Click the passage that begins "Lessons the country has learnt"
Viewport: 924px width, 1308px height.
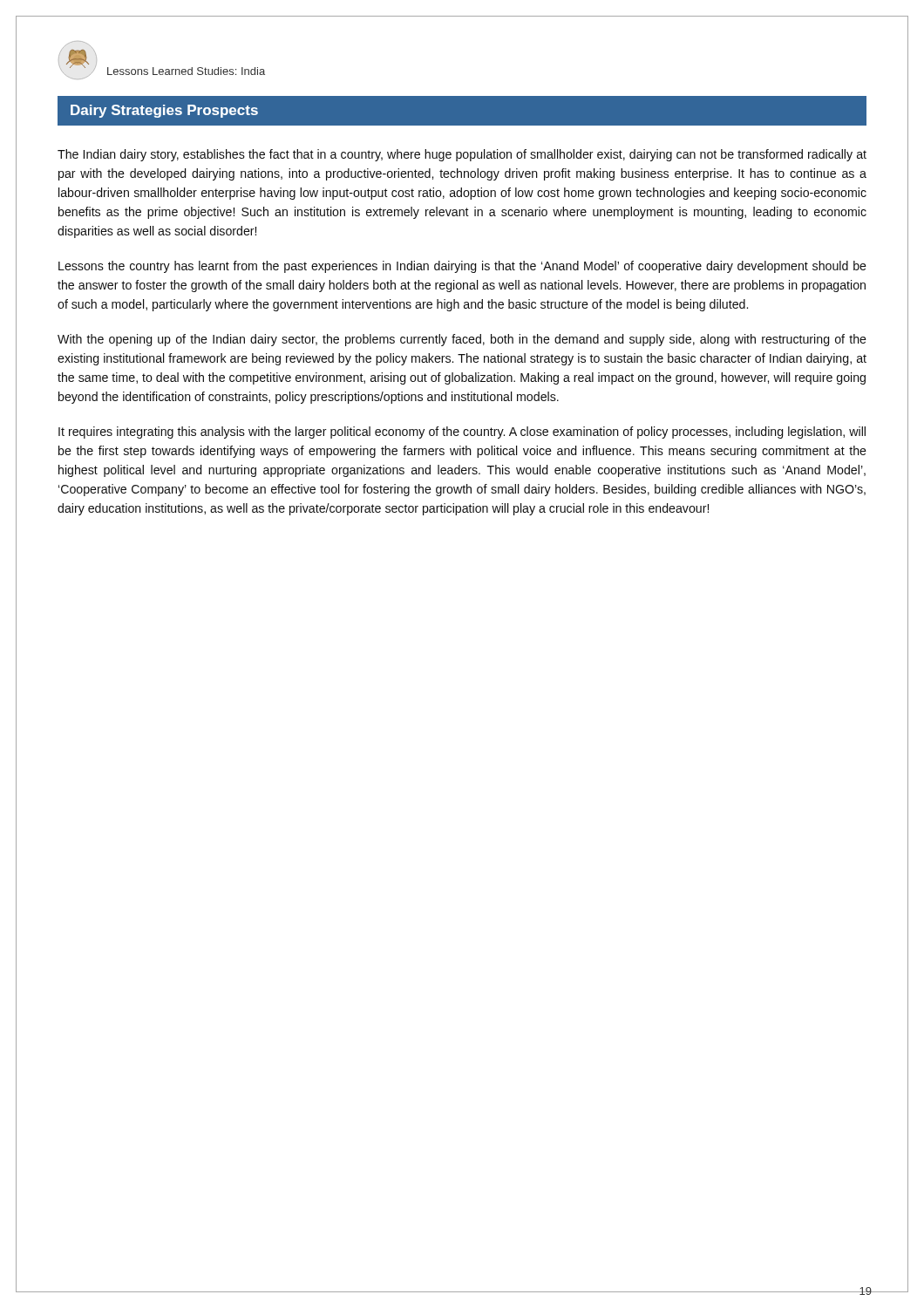click(462, 285)
